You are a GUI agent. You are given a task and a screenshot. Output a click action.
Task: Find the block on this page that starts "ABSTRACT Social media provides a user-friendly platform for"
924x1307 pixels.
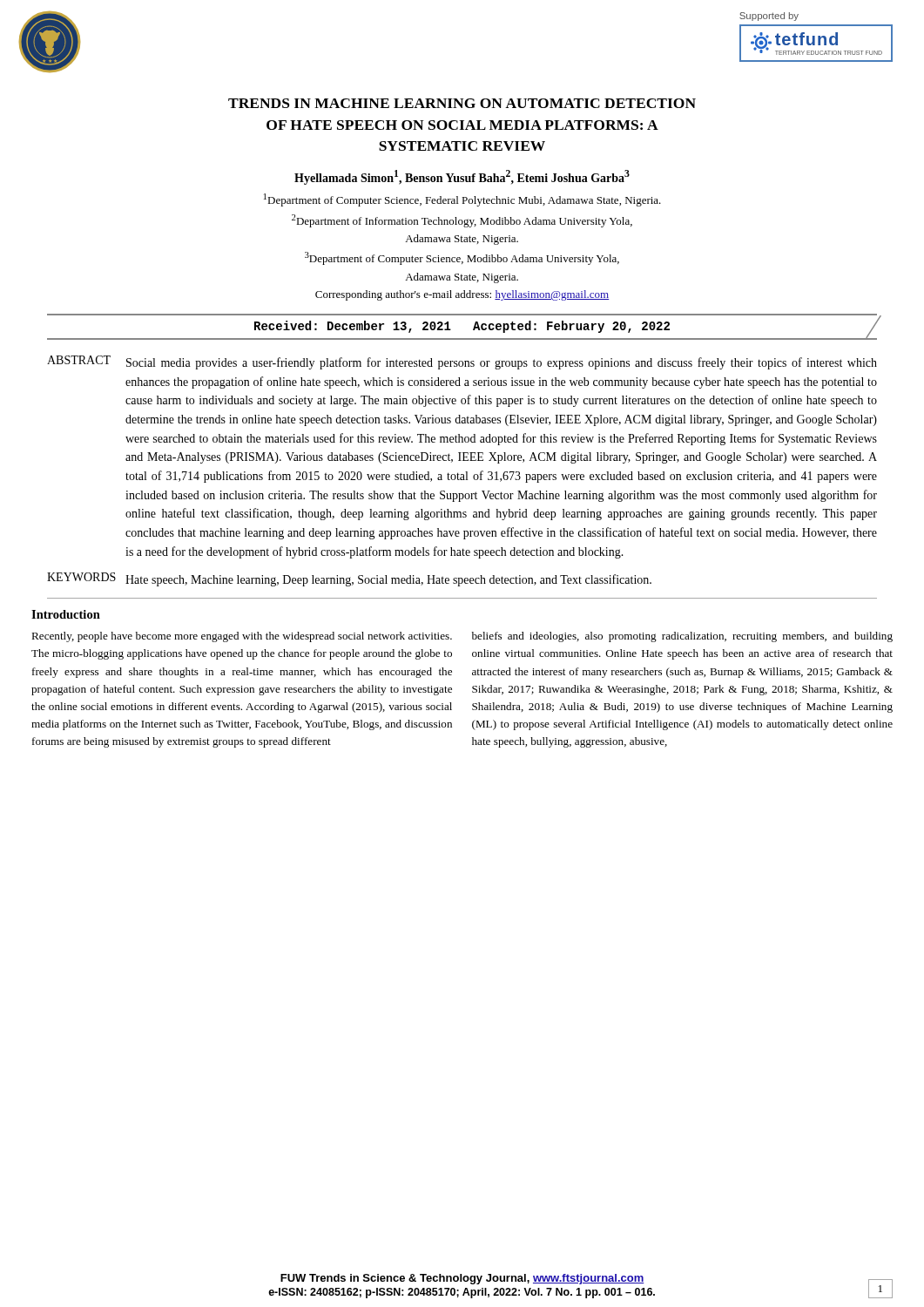point(462,458)
